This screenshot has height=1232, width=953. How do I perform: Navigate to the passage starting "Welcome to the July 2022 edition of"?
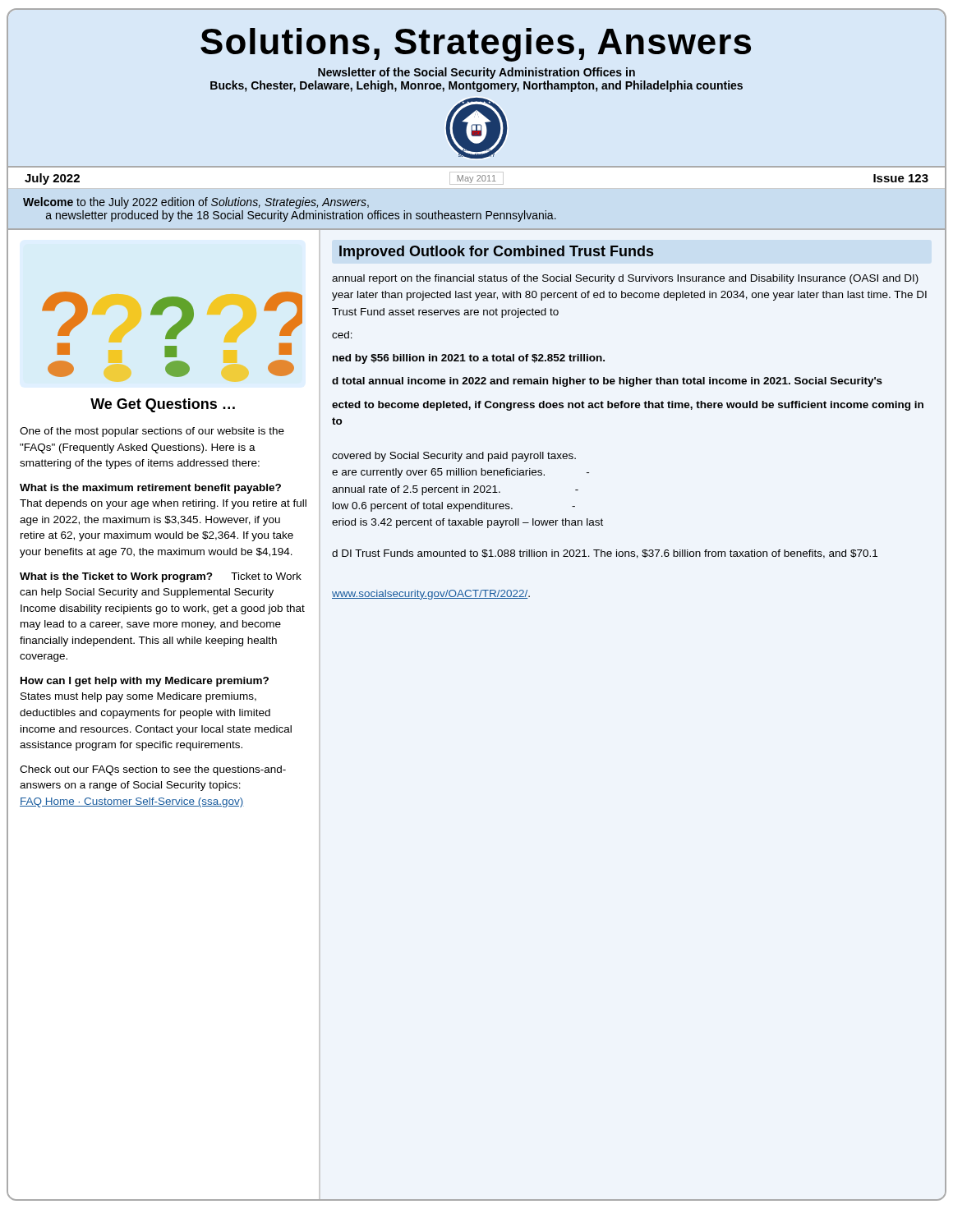(x=290, y=209)
